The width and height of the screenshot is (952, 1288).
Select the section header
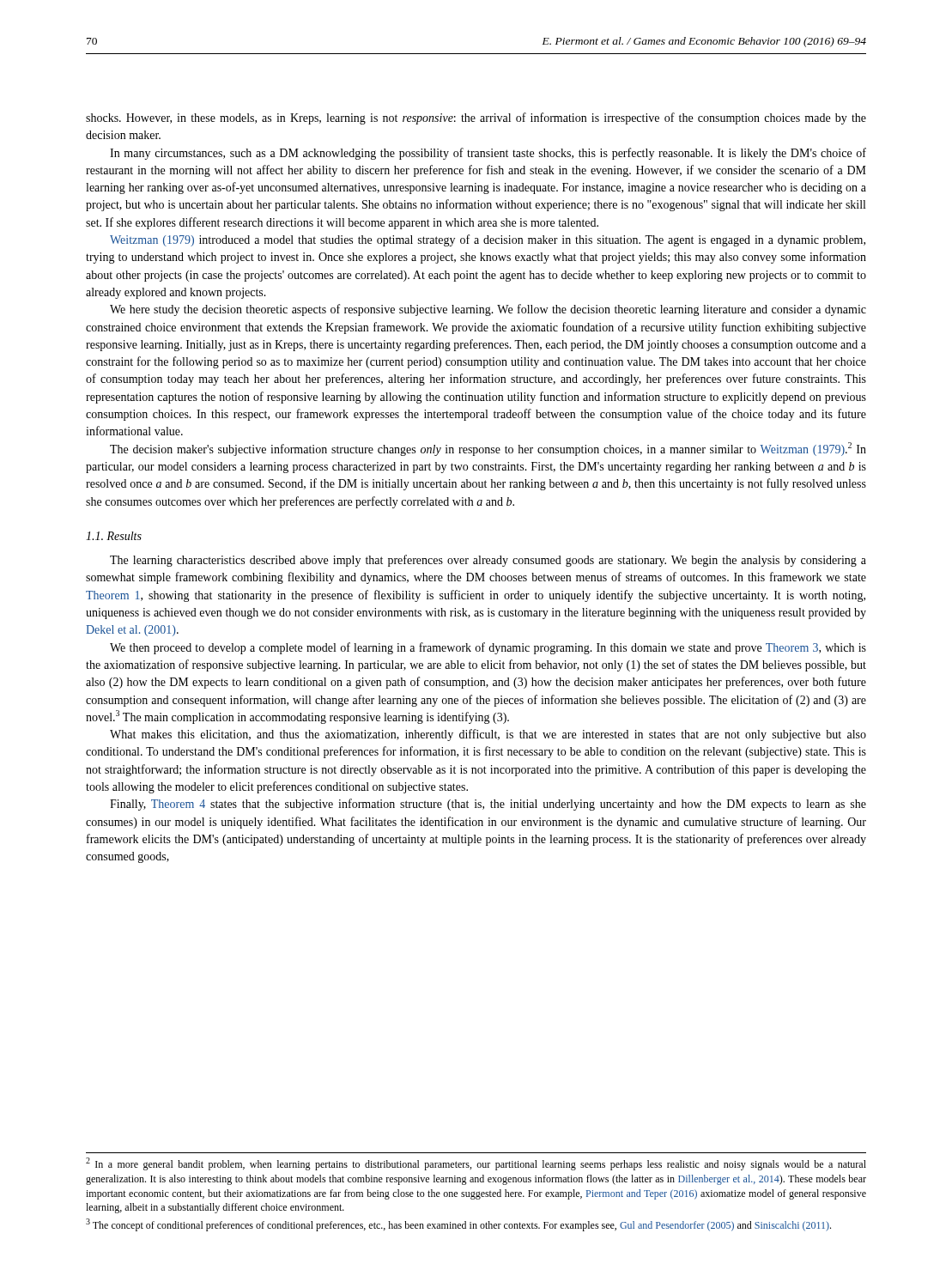coord(476,537)
